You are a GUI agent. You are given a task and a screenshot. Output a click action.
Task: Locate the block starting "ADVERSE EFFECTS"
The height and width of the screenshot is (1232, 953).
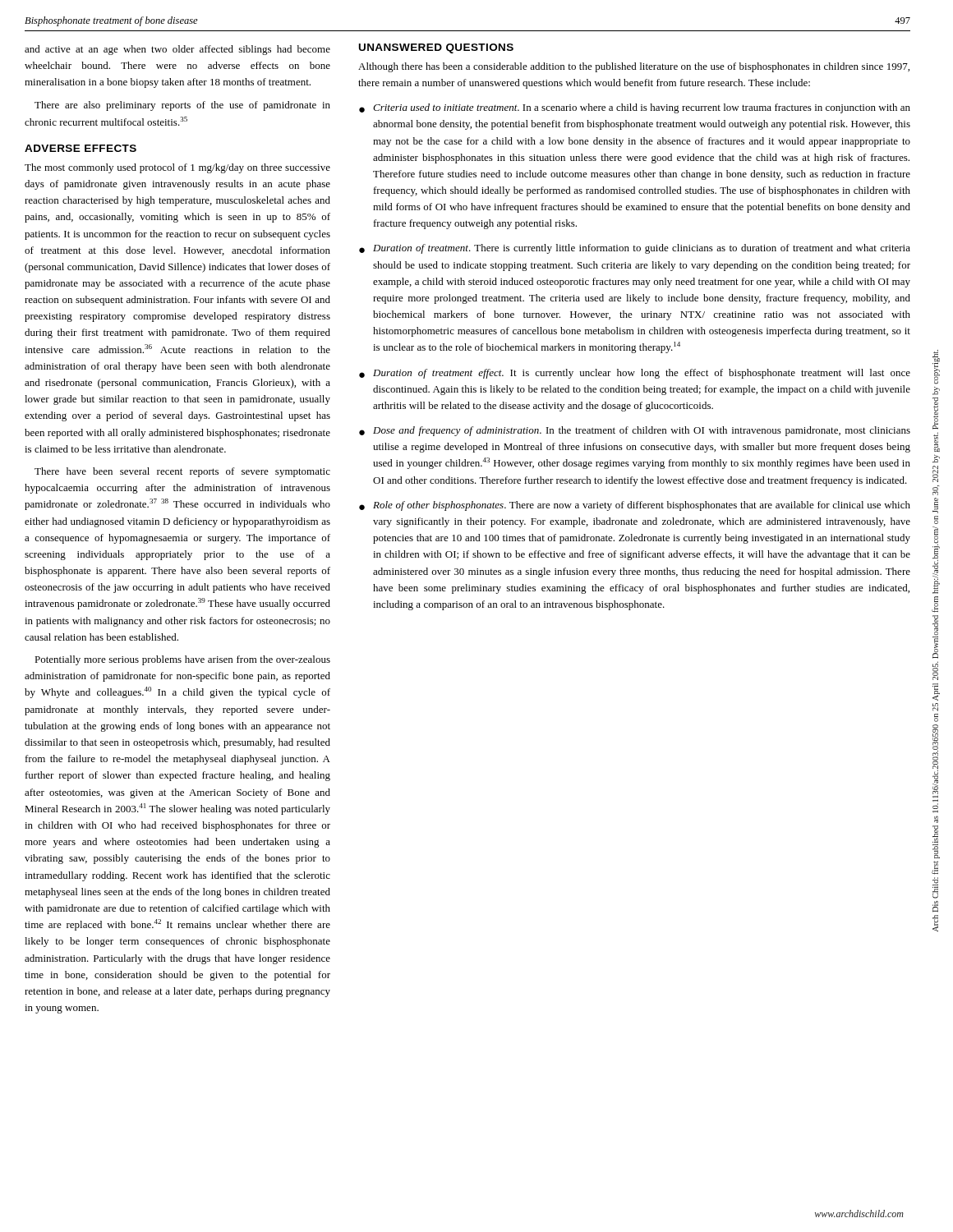tap(81, 148)
